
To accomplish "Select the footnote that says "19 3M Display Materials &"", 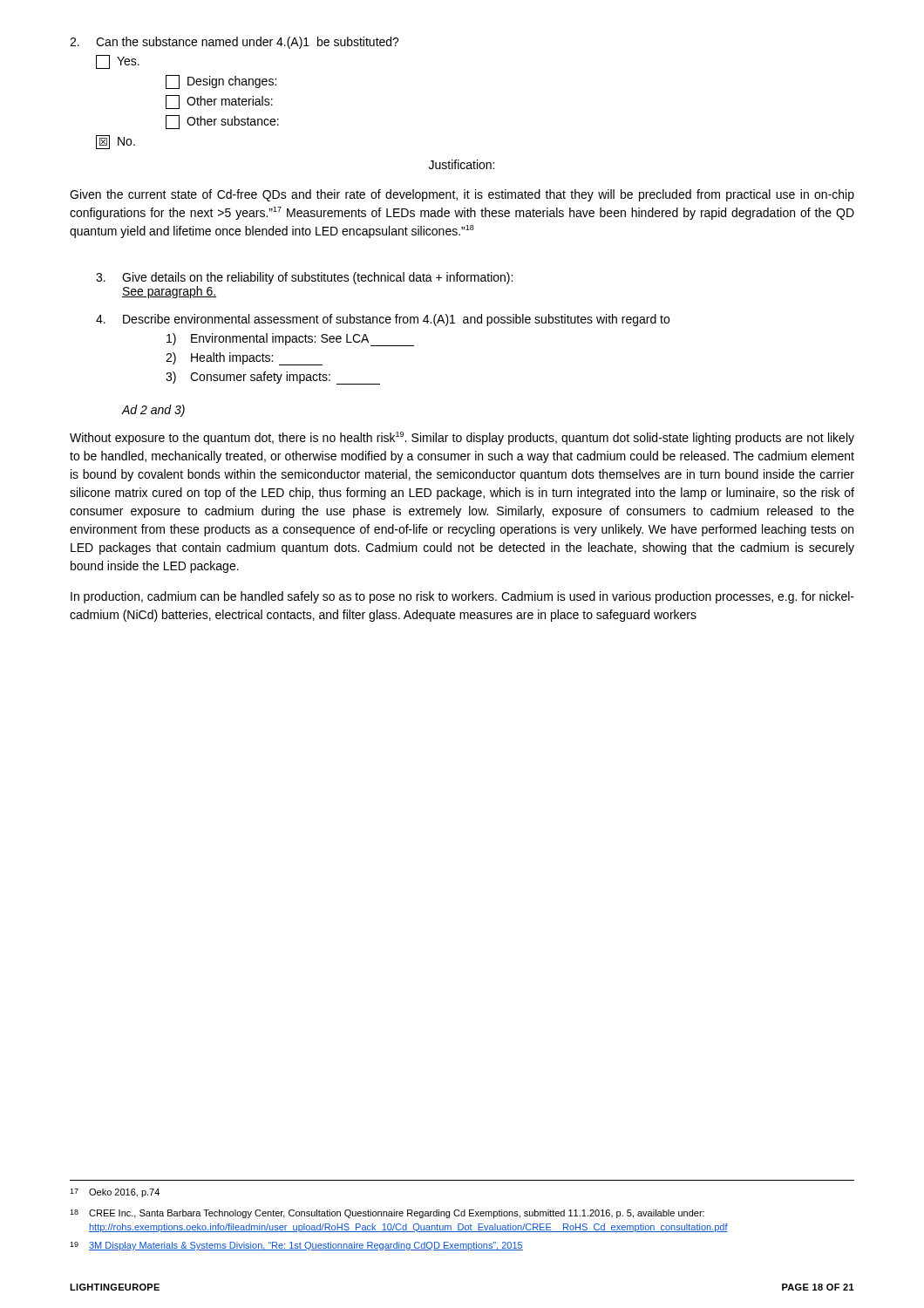I will tap(296, 1247).
